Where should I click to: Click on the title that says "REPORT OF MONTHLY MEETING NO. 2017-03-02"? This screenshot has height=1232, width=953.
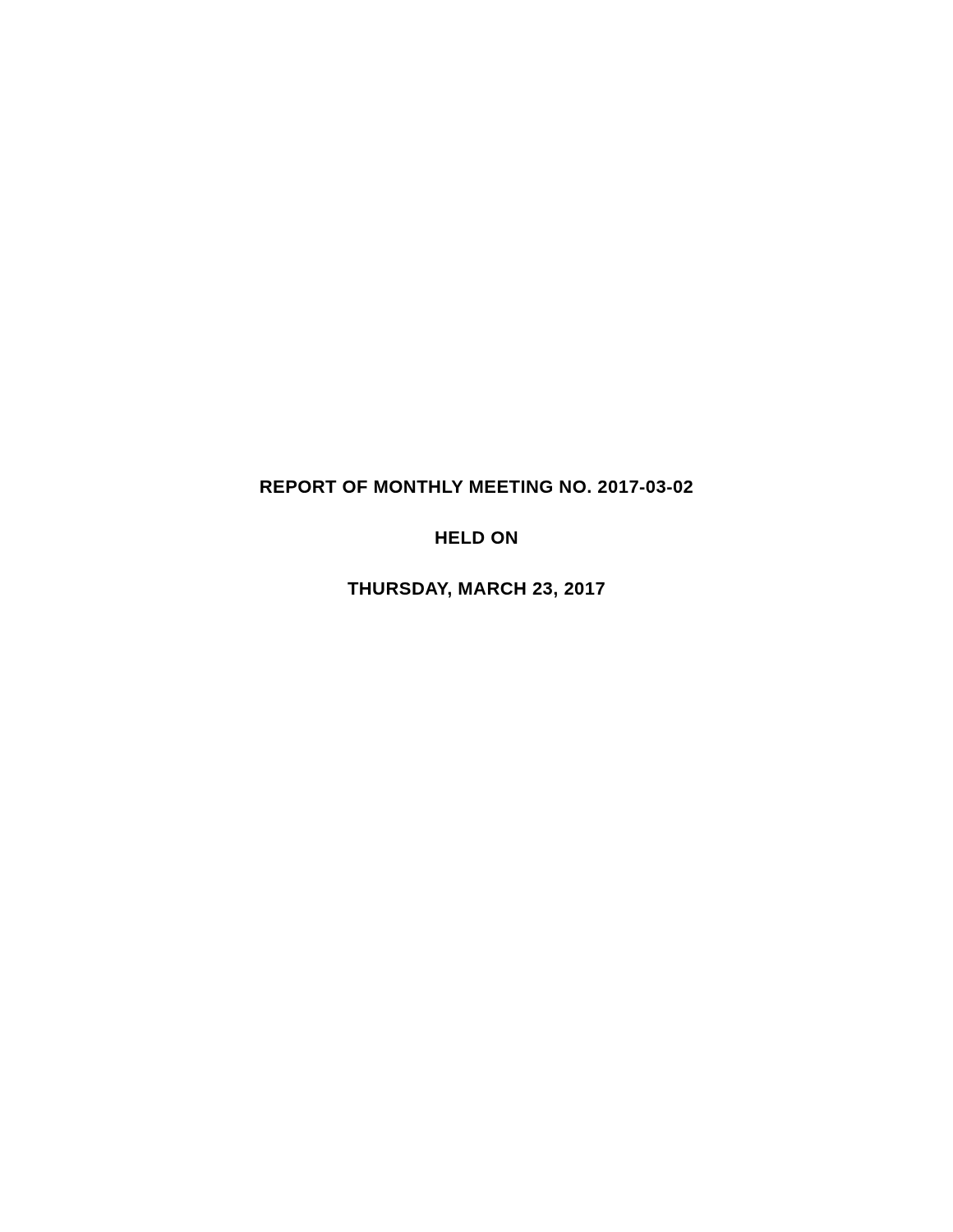pos(476,487)
